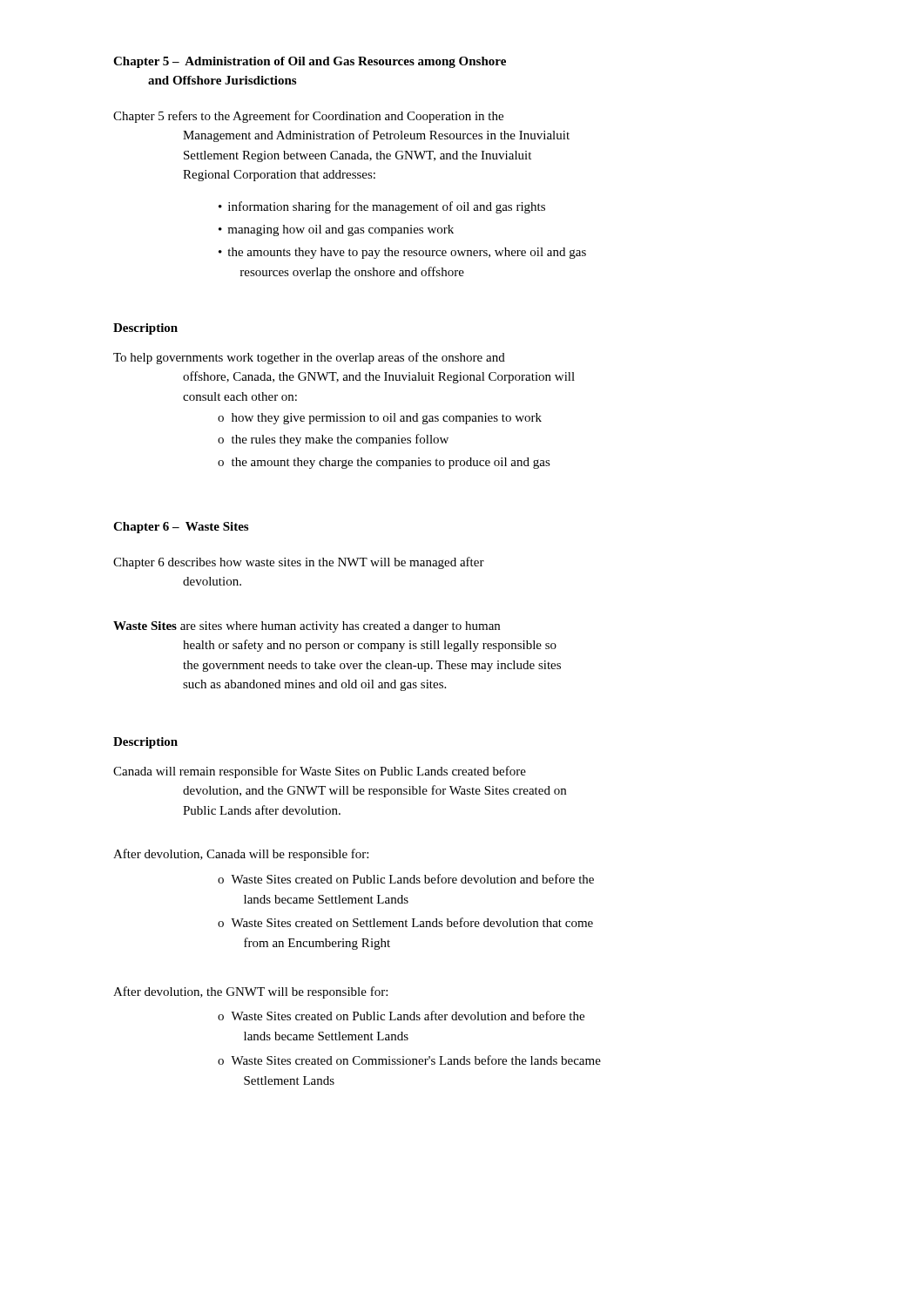Where is the passage that starts "Waste Sites are sites where human activity"?
This screenshot has width=924, height=1307.
(475, 656)
